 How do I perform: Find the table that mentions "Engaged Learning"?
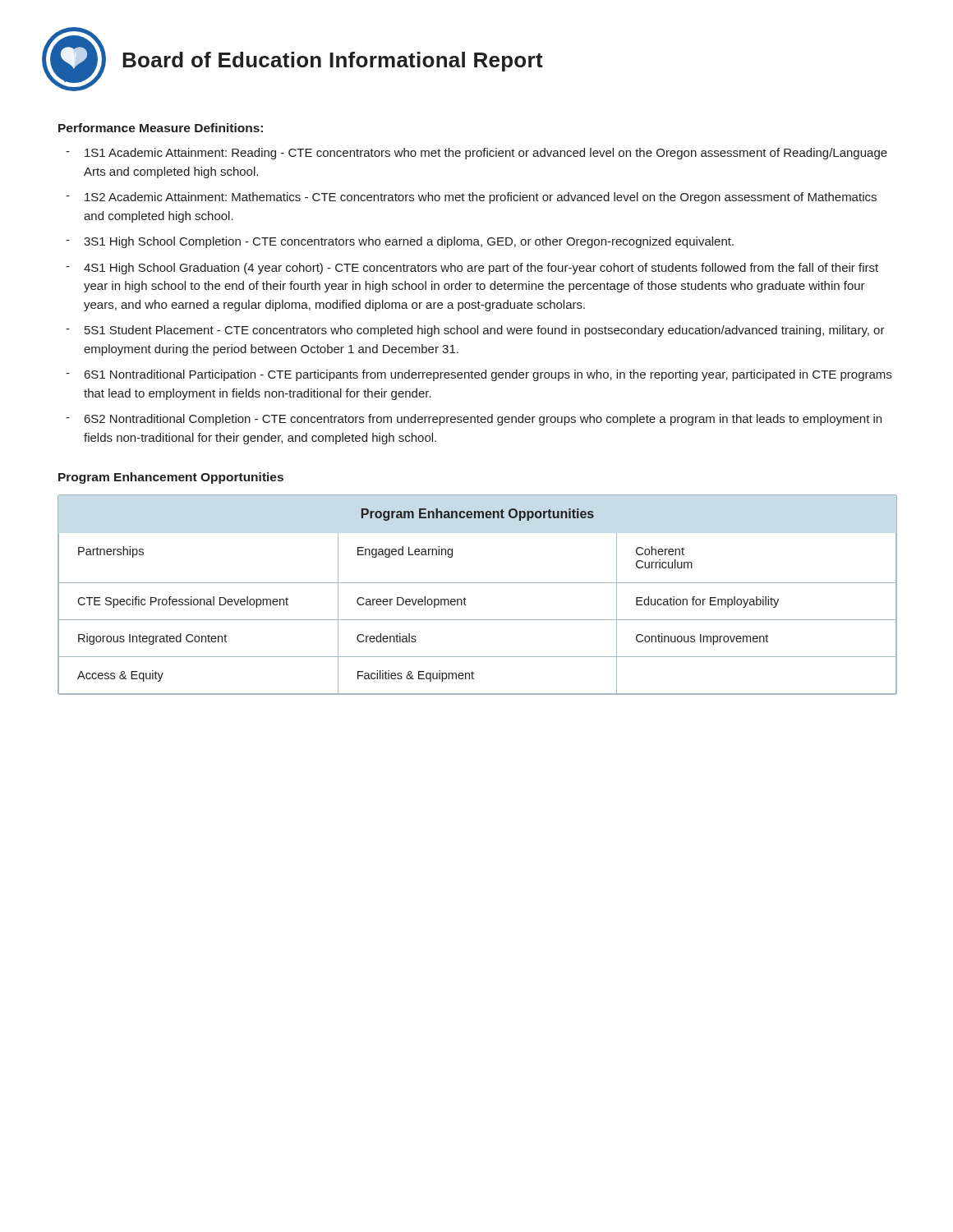477,595
